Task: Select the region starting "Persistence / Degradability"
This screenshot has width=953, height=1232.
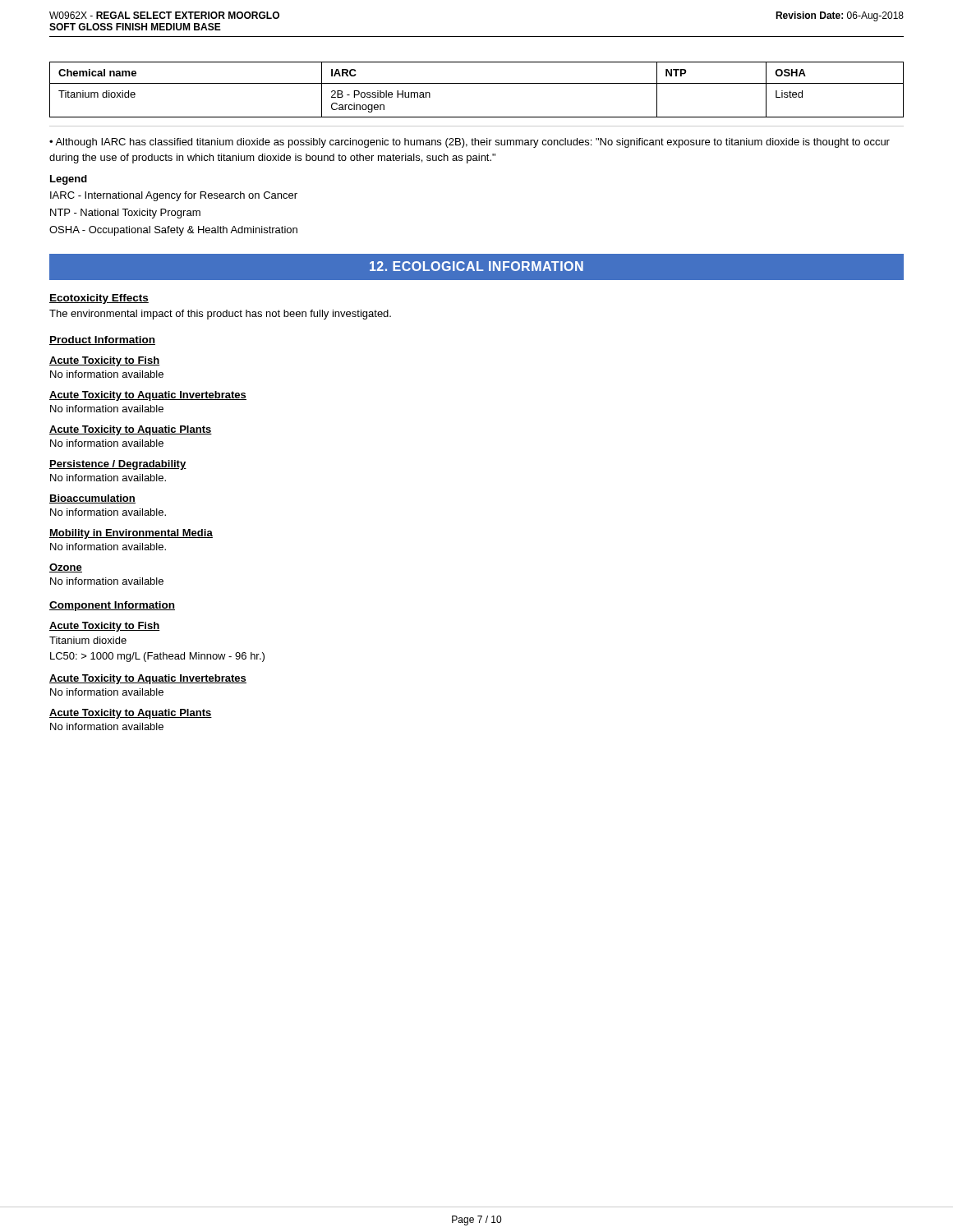Action: pyautogui.click(x=118, y=463)
